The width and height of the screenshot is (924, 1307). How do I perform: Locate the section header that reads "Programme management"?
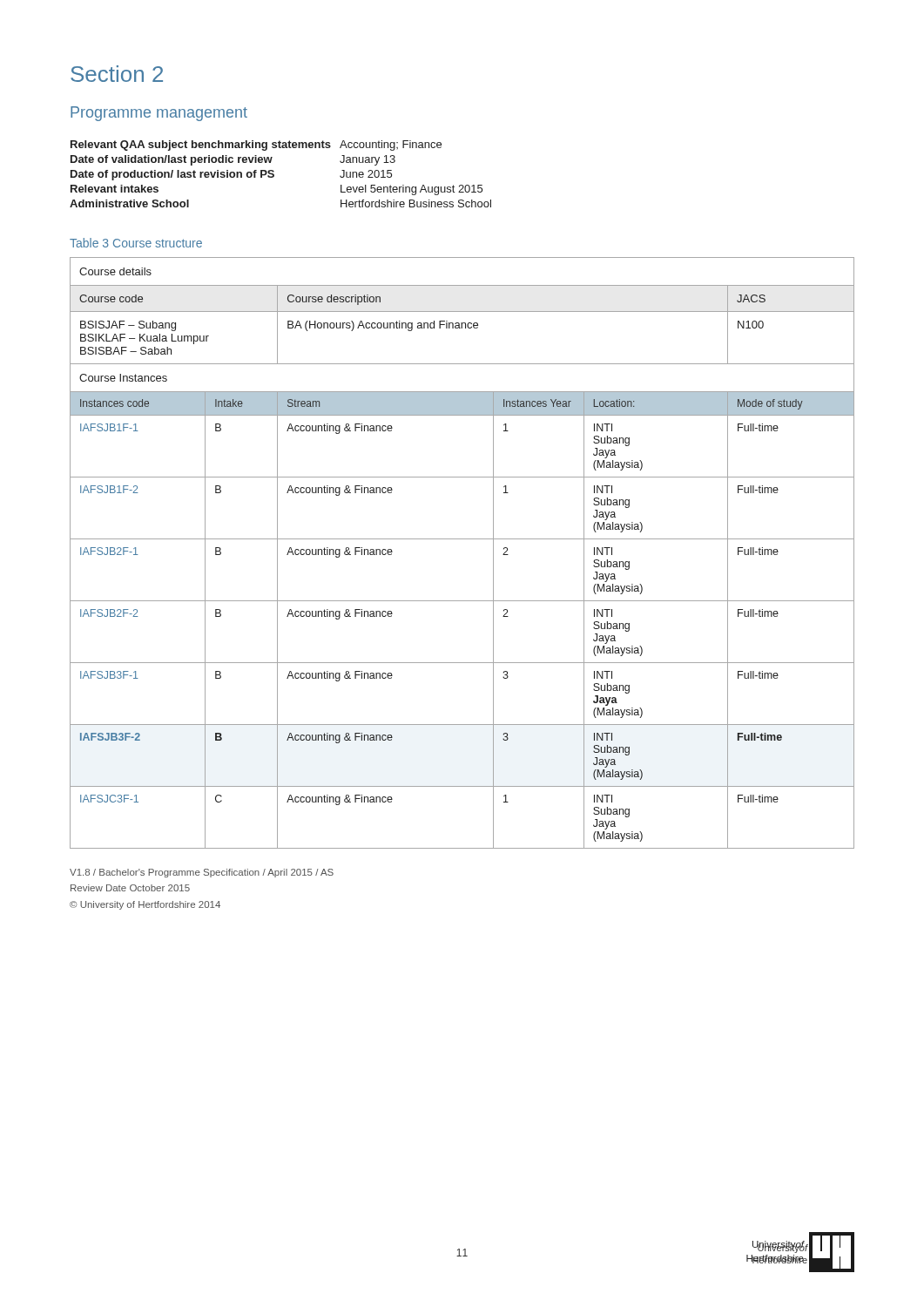tap(159, 114)
